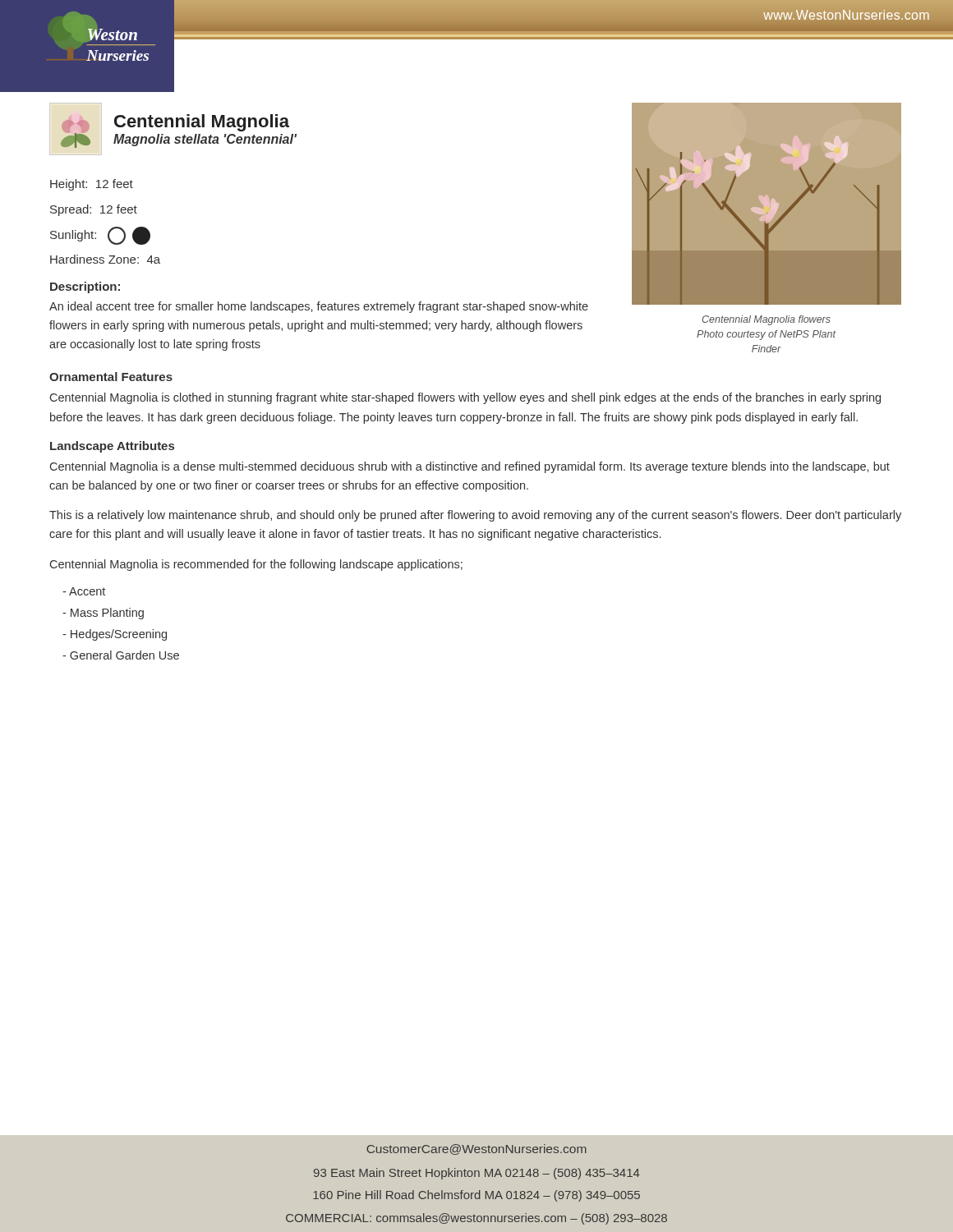Screen dimensions: 1232x953
Task: Select the list item that says "General Garden Use"
Action: (121, 655)
